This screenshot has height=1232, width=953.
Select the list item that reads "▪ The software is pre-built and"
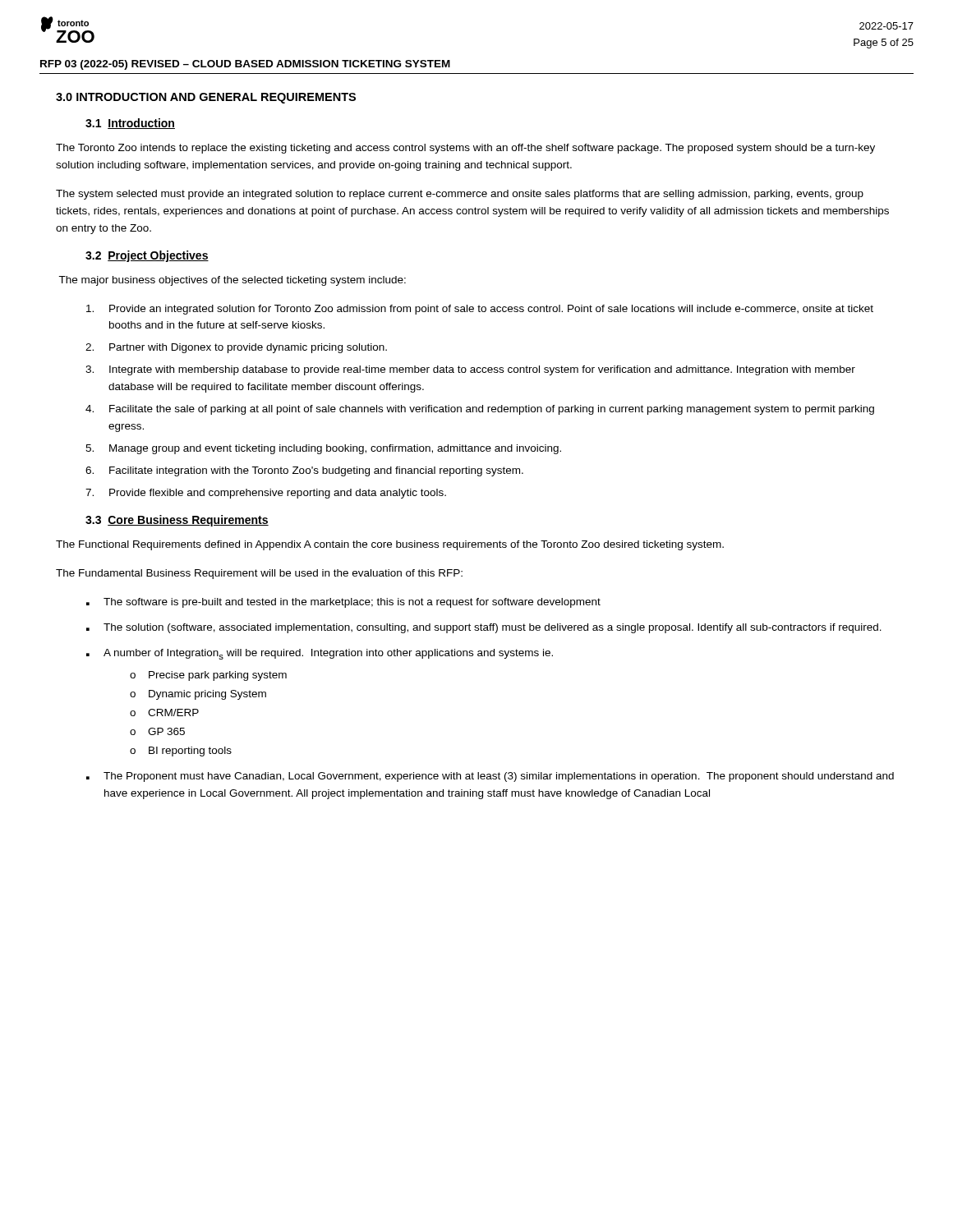491,603
